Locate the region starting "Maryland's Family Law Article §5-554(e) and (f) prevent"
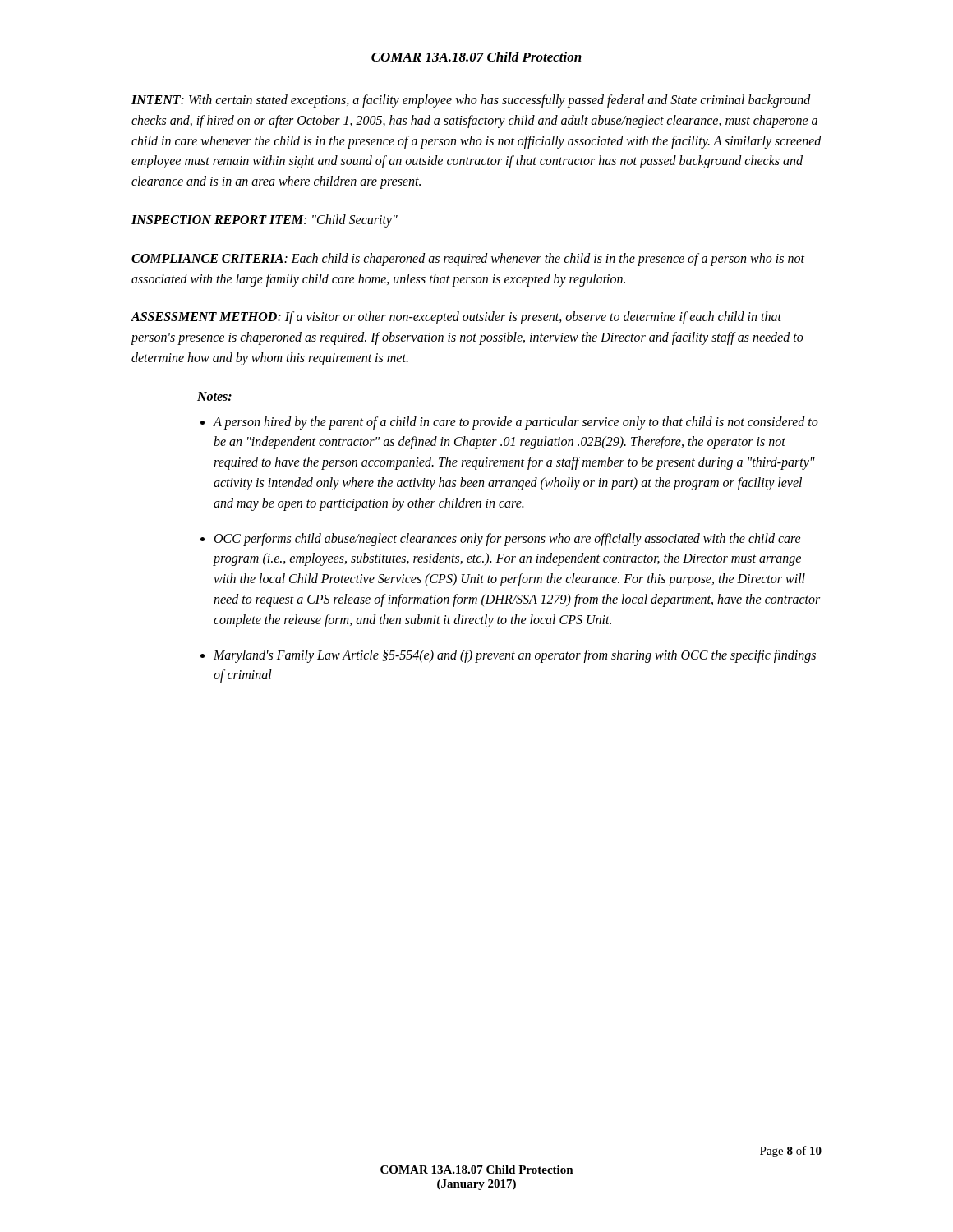 tap(515, 665)
